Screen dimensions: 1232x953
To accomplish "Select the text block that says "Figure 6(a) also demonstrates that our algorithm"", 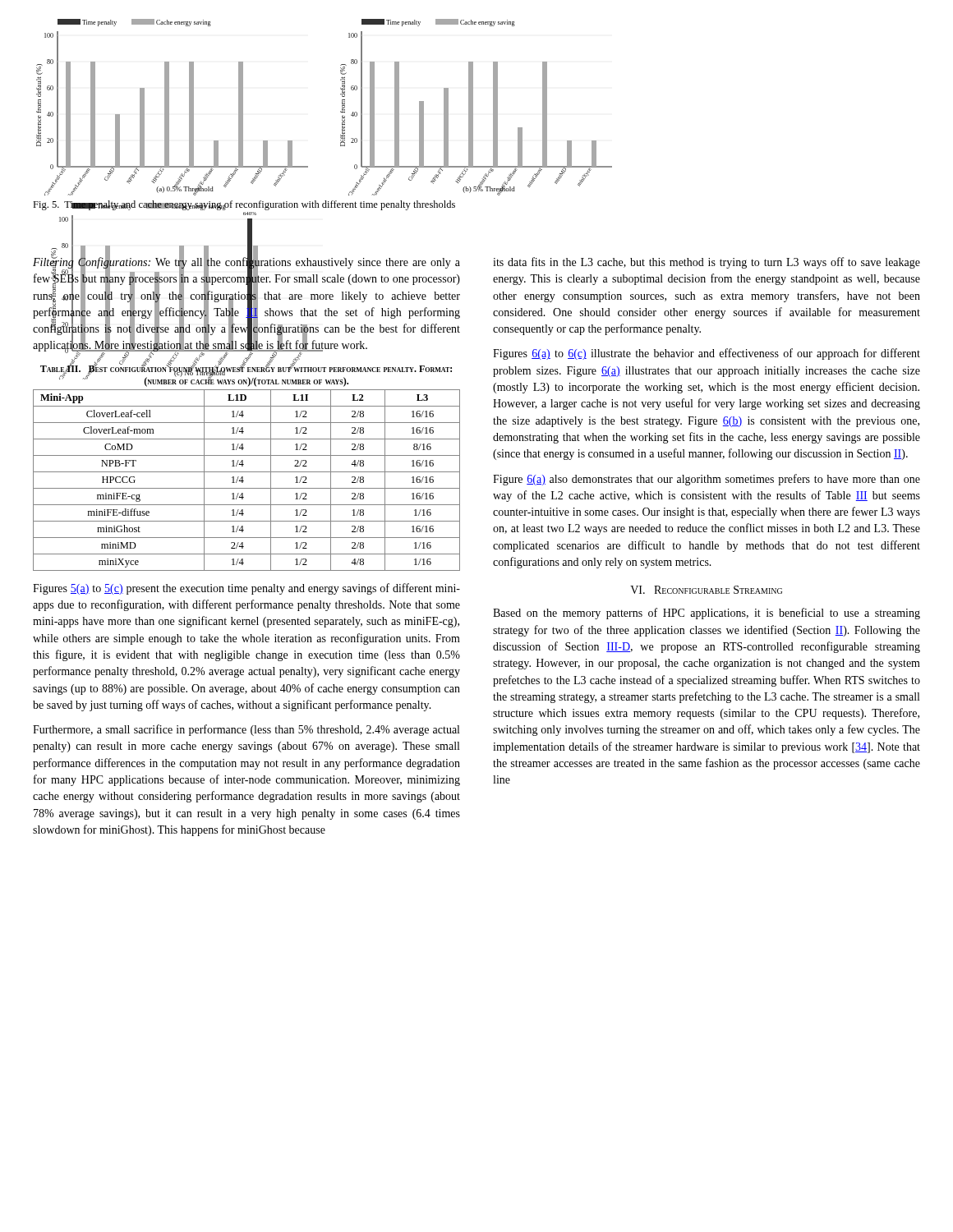I will point(707,521).
